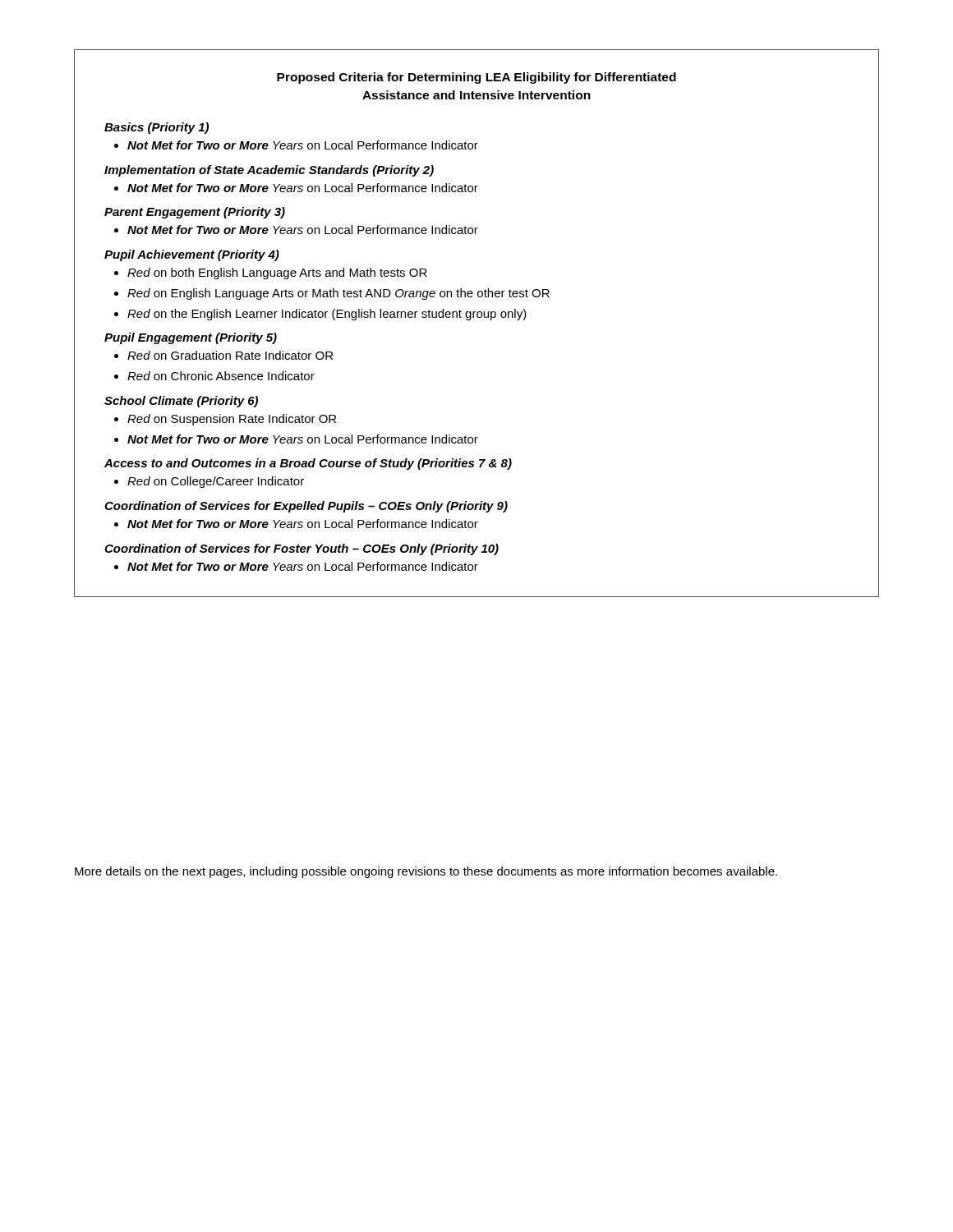This screenshot has height=1232, width=953.
Task: Point to the passage starting "Pupil Engagement (Priority"
Action: (191, 338)
